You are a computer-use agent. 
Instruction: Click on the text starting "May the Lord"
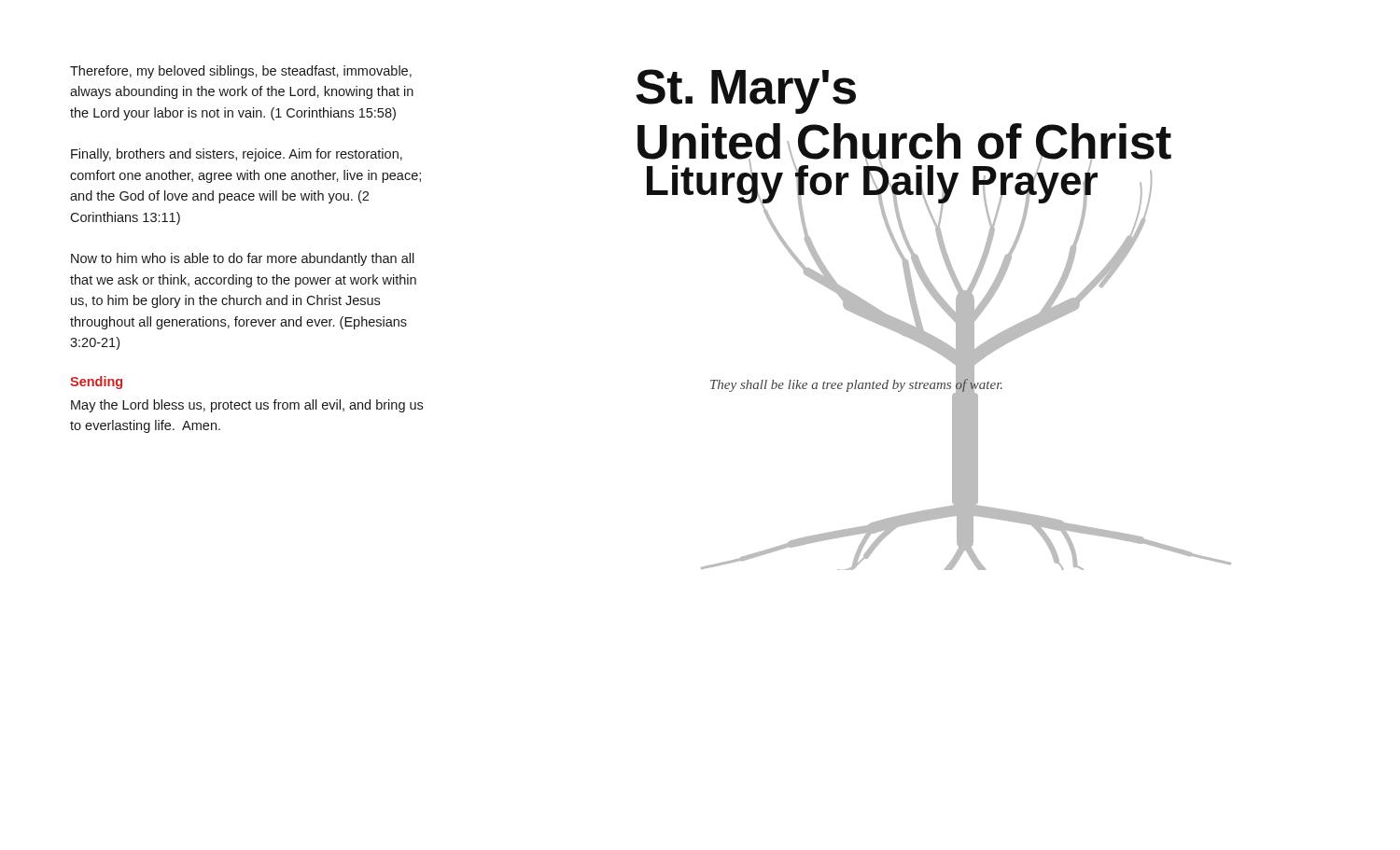click(247, 415)
